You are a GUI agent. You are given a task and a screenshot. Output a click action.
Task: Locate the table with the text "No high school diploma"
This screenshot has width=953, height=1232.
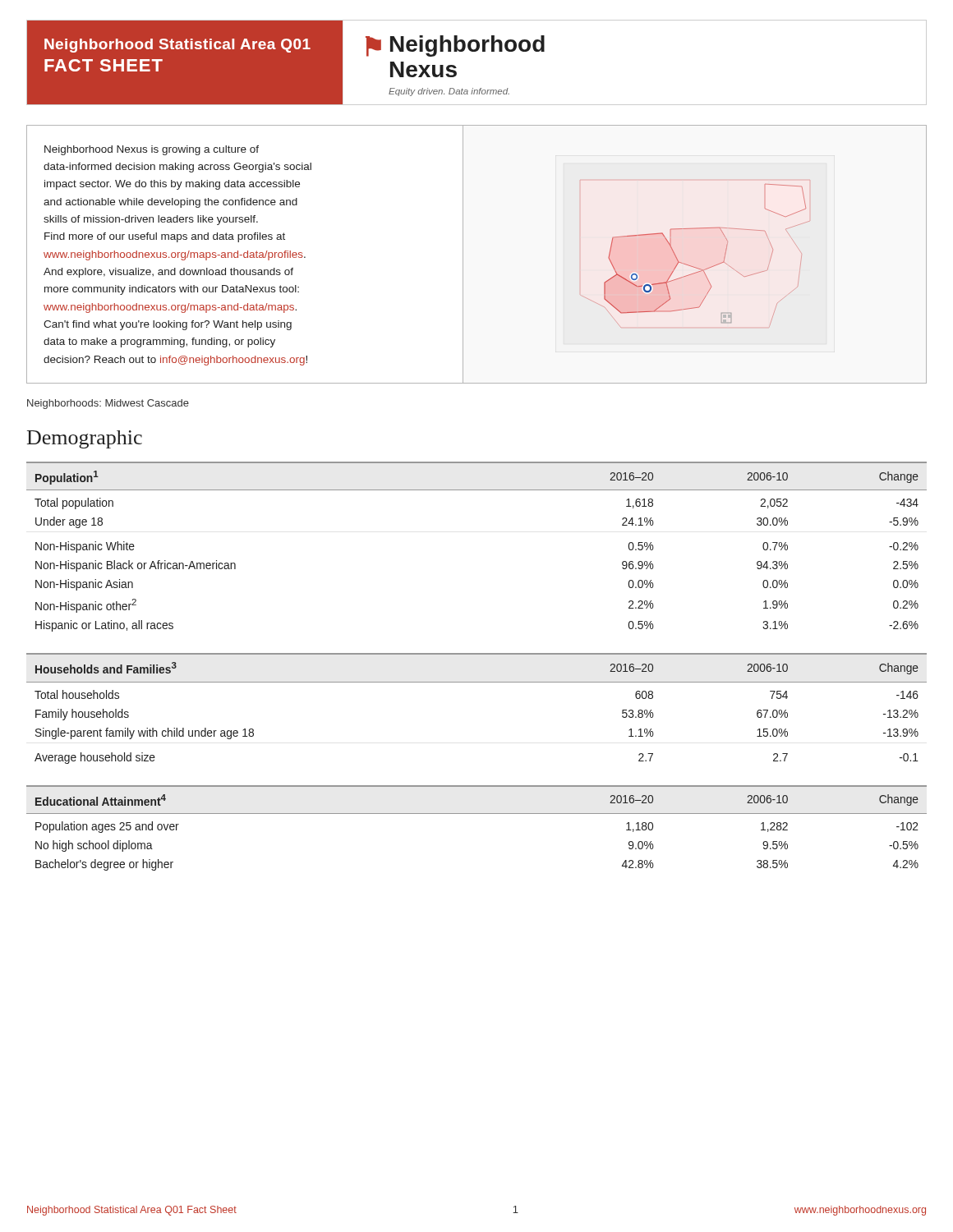tap(476, 830)
